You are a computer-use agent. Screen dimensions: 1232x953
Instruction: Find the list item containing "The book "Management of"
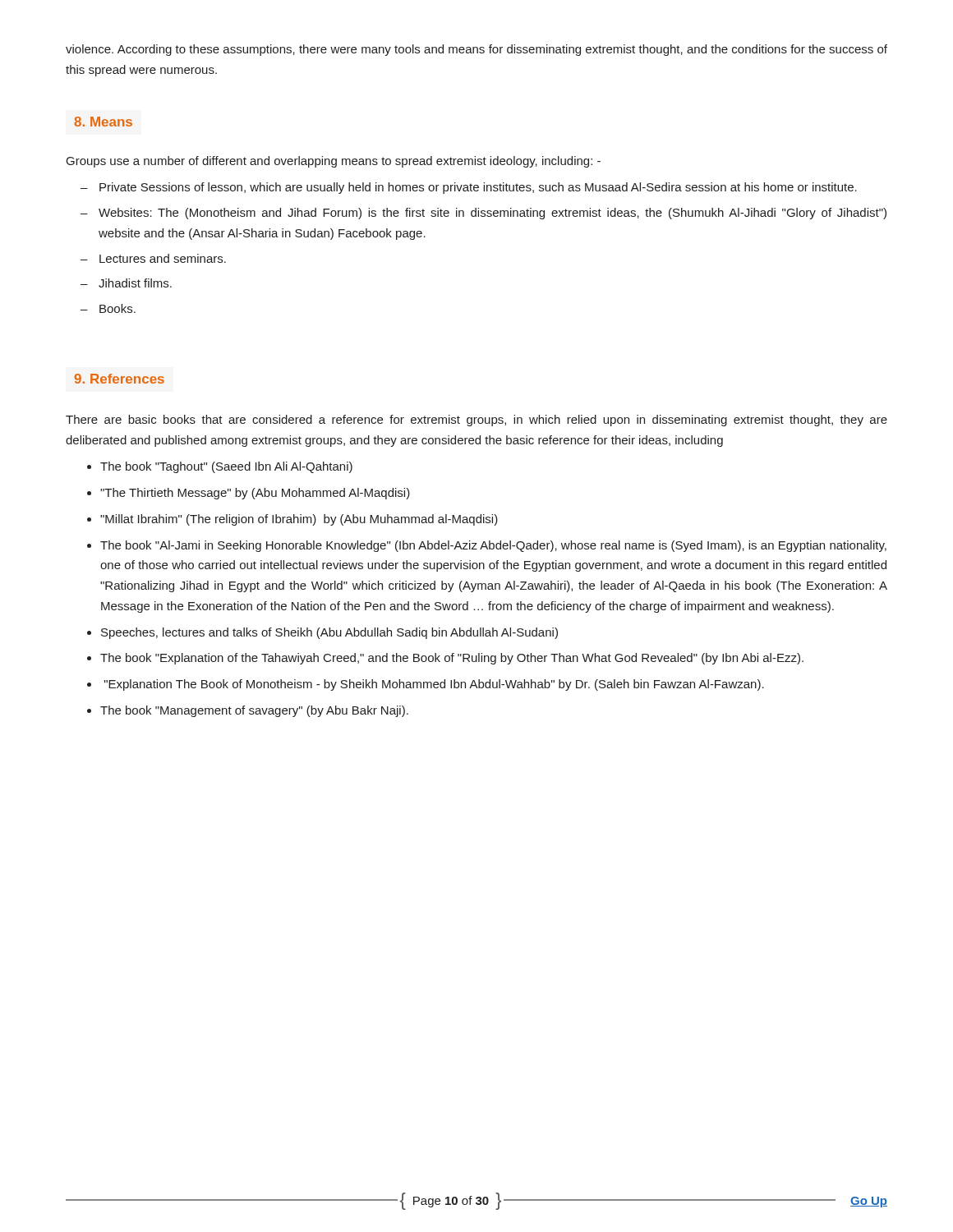tap(255, 710)
